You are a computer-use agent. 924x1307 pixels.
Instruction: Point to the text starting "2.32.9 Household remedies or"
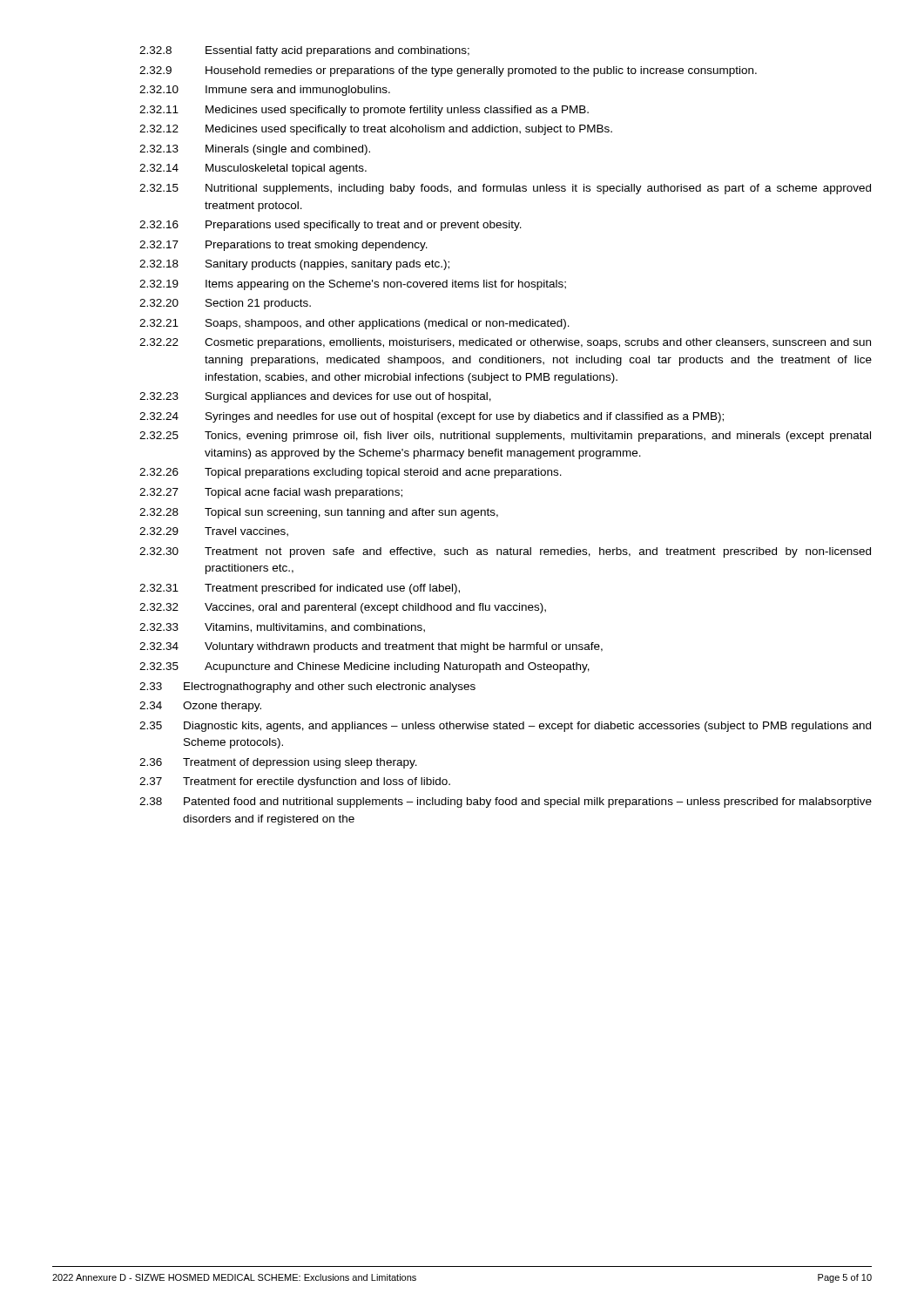[506, 70]
